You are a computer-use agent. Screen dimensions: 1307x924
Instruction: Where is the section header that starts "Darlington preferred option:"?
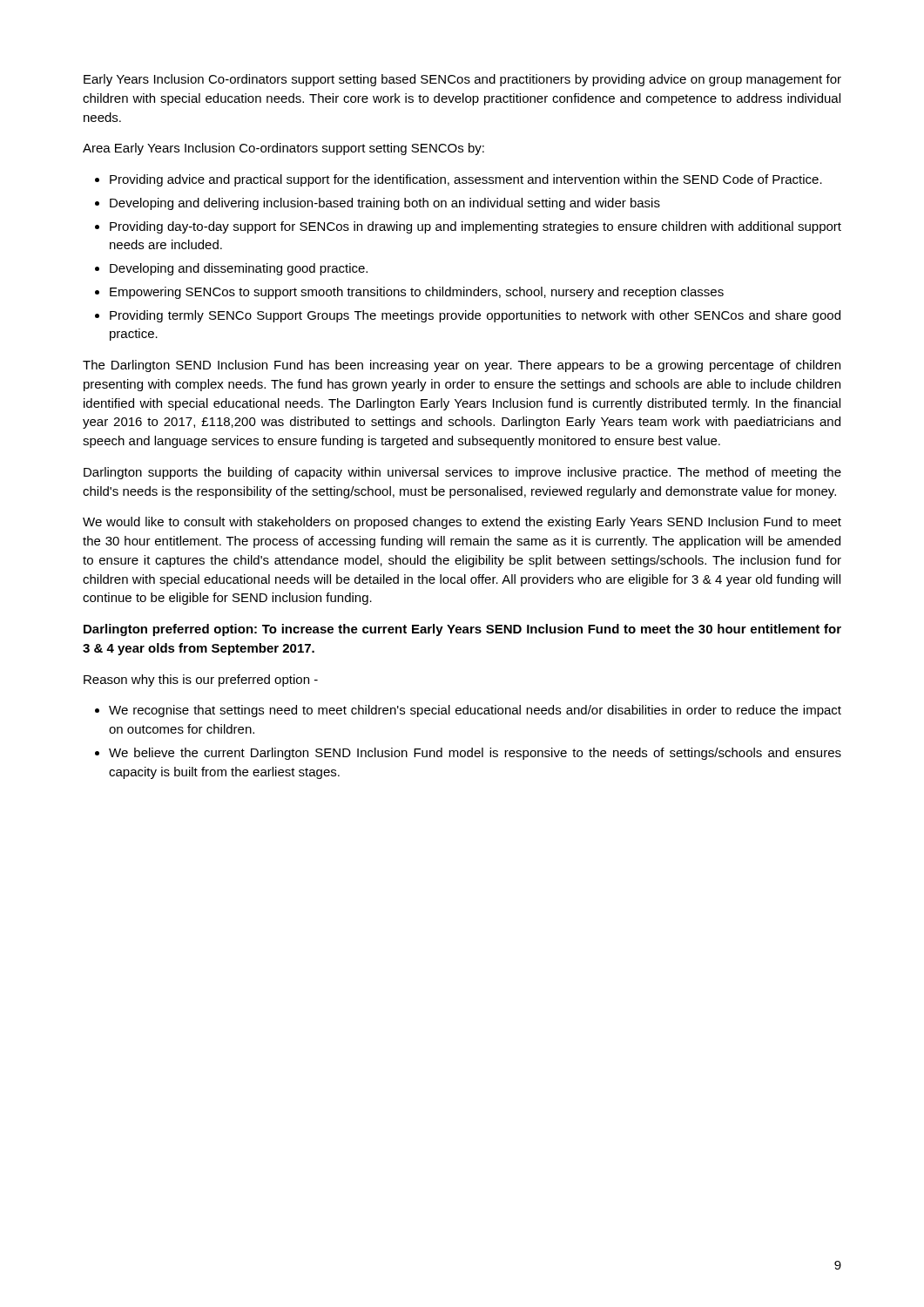[x=462, y=638]
